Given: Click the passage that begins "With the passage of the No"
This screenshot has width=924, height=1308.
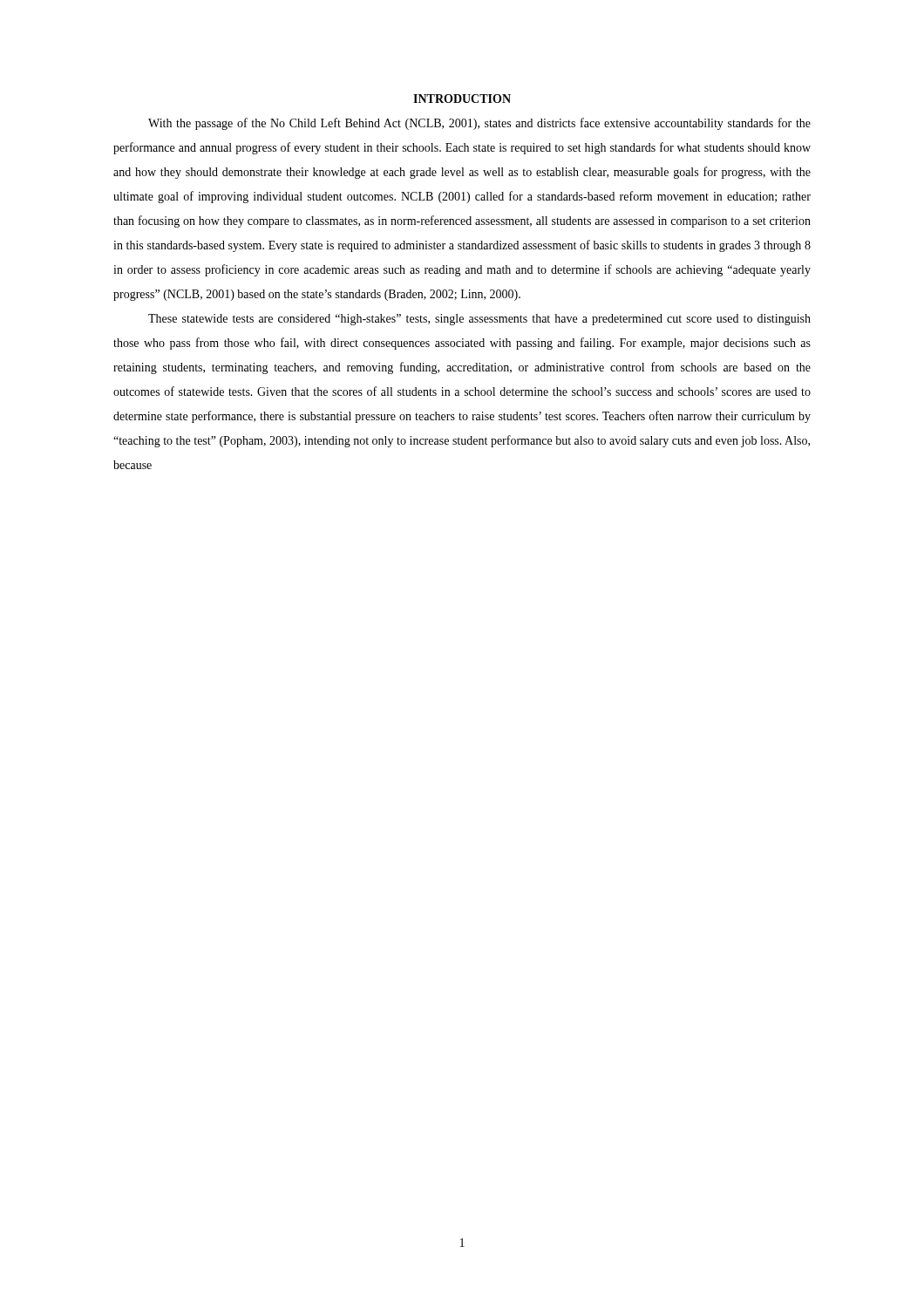Looking at the screenshot, I should [462, 209].
